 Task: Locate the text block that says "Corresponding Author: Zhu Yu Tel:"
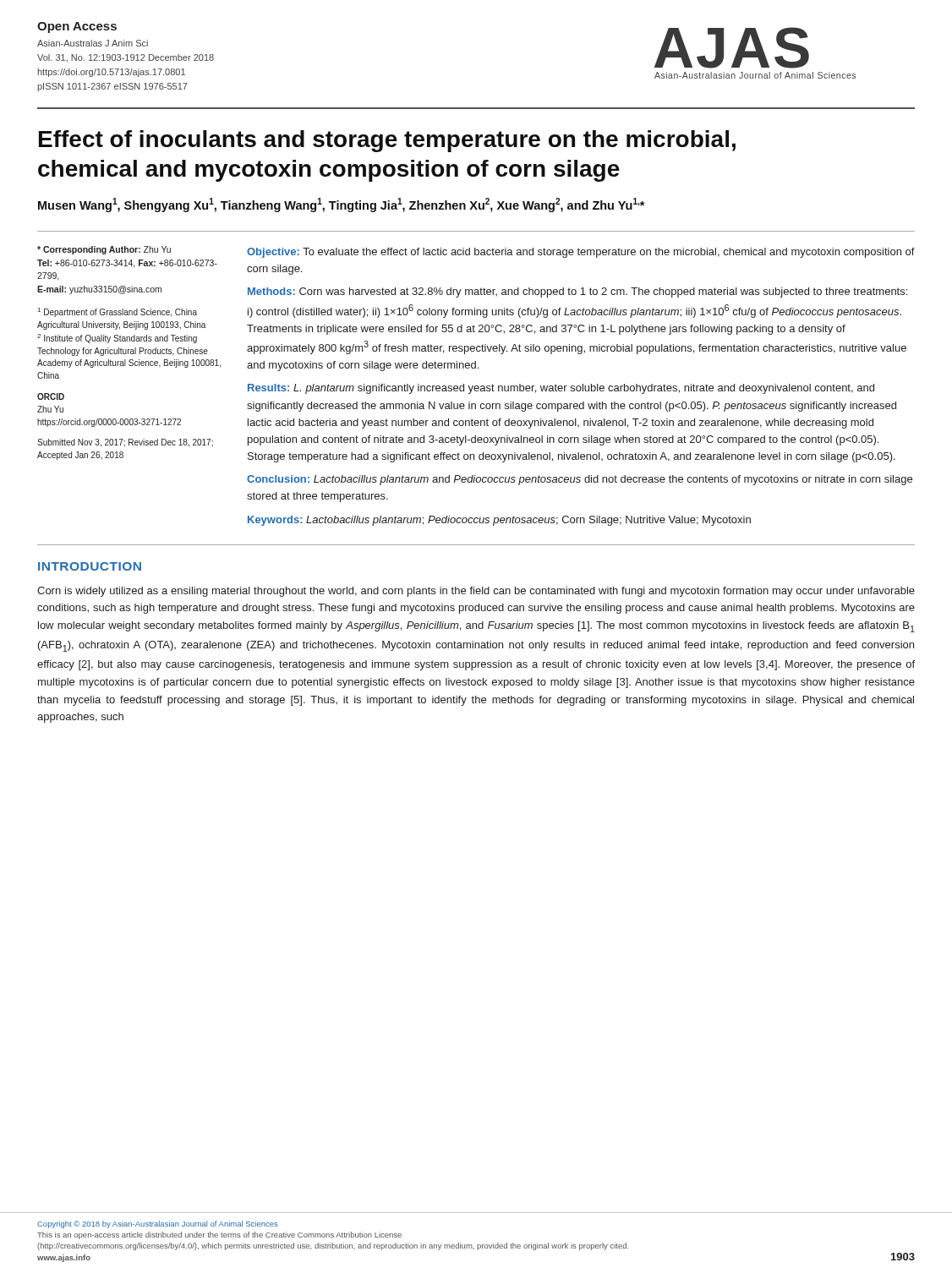(x=130, y=353)
